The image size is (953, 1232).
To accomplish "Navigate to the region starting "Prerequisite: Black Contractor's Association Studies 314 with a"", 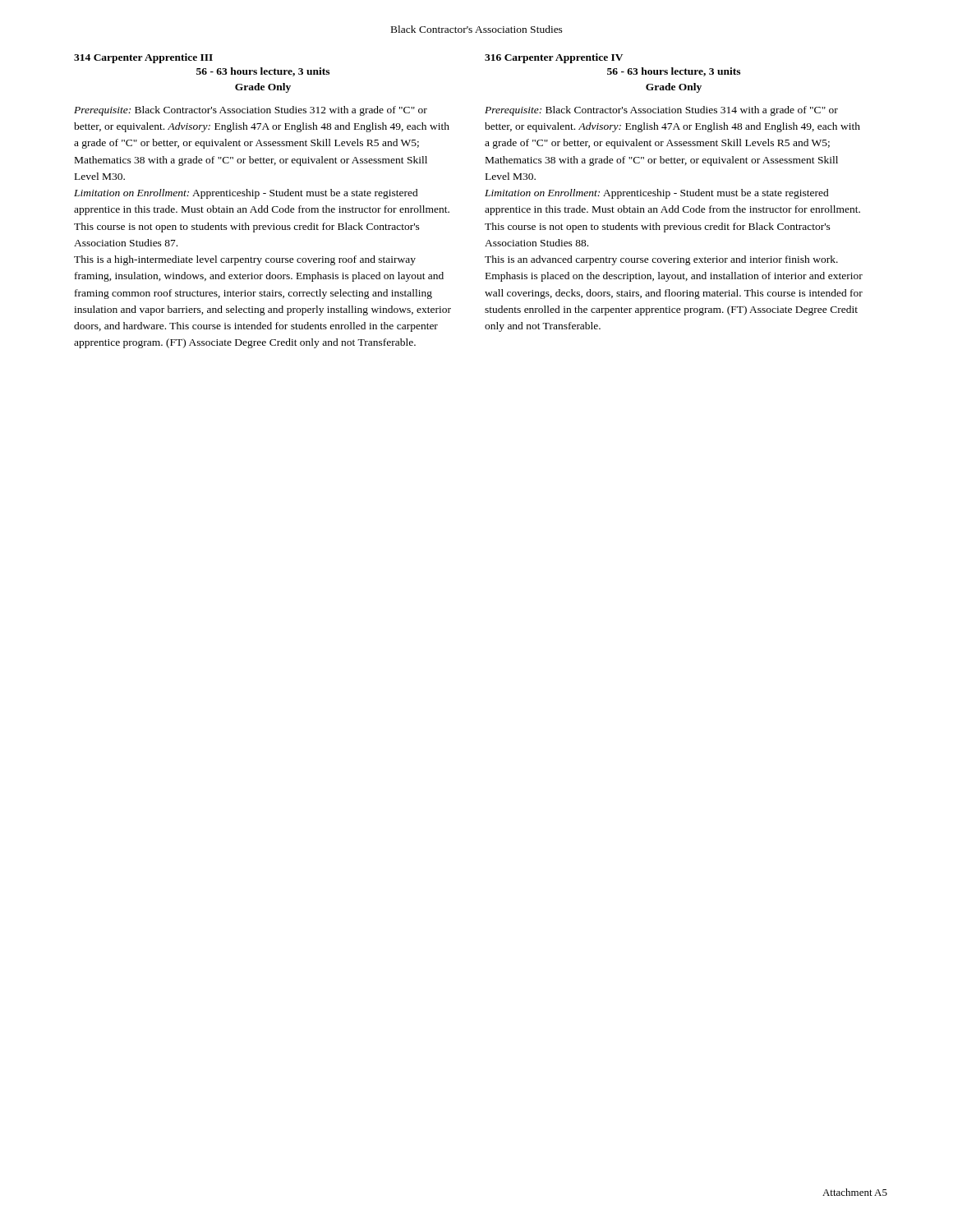I will 674,218.
